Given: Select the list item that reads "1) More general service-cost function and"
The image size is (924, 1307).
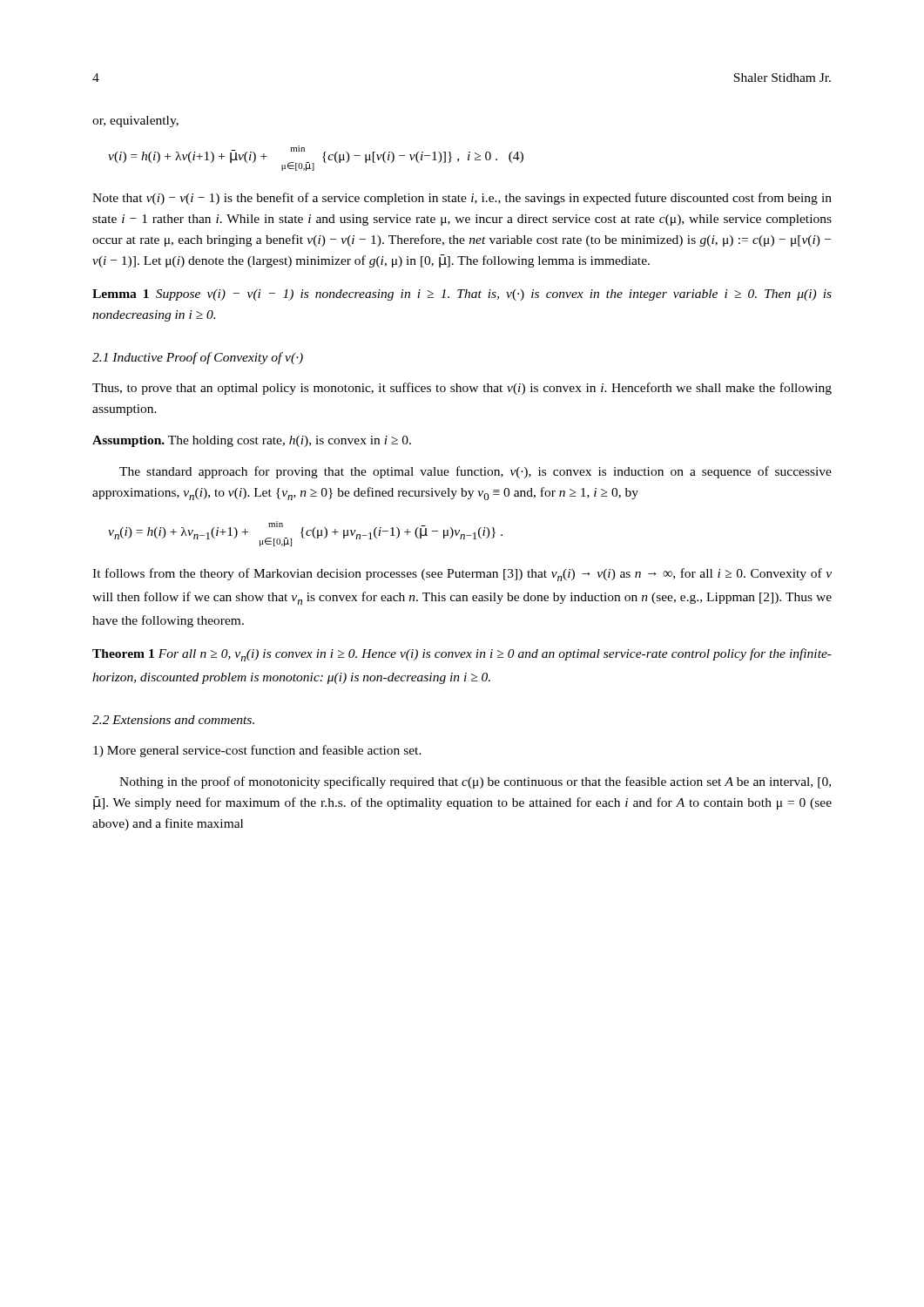Looking at the screenshot, I should point(257,750).
